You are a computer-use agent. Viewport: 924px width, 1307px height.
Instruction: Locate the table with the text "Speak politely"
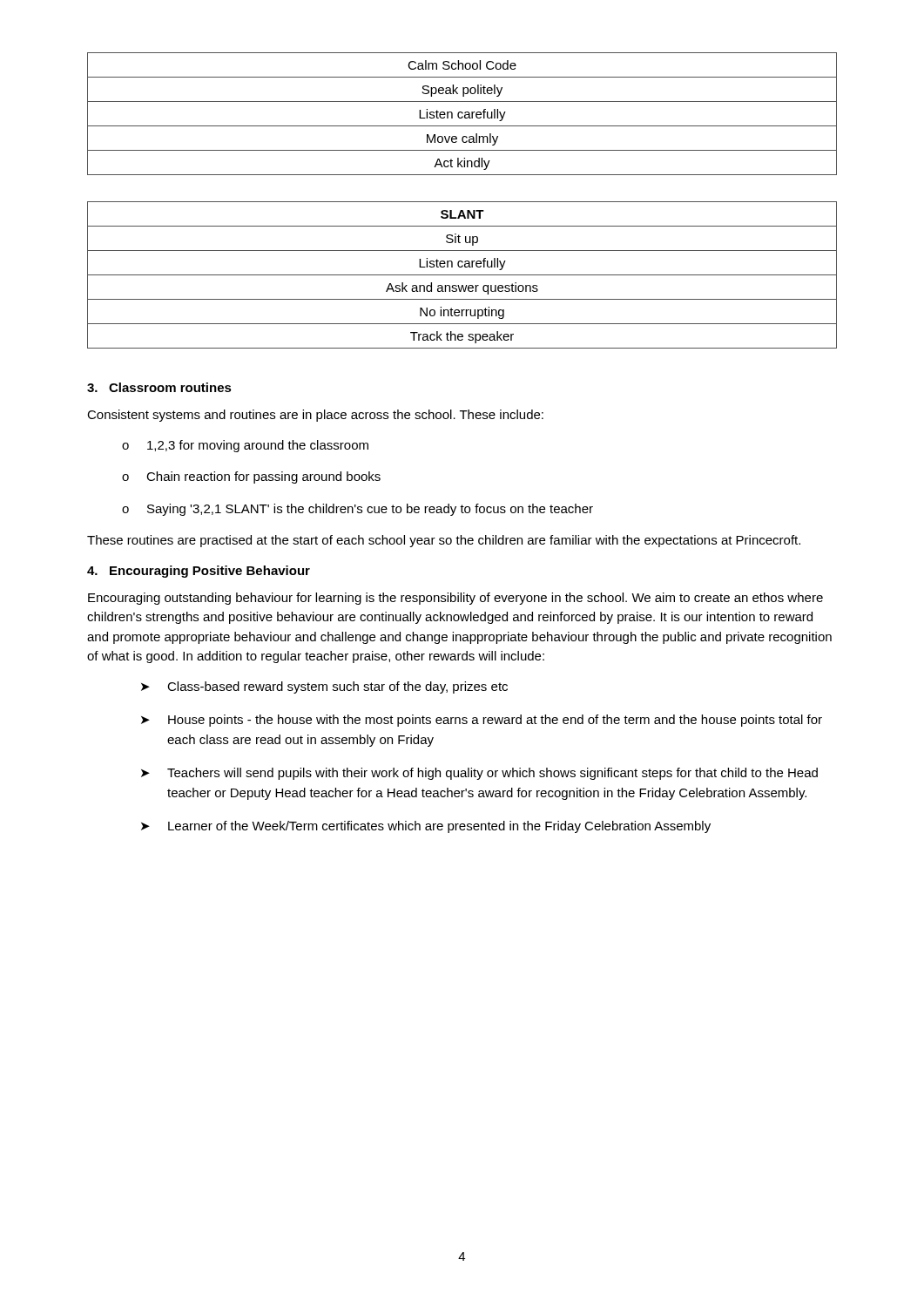tap(462, 114)
